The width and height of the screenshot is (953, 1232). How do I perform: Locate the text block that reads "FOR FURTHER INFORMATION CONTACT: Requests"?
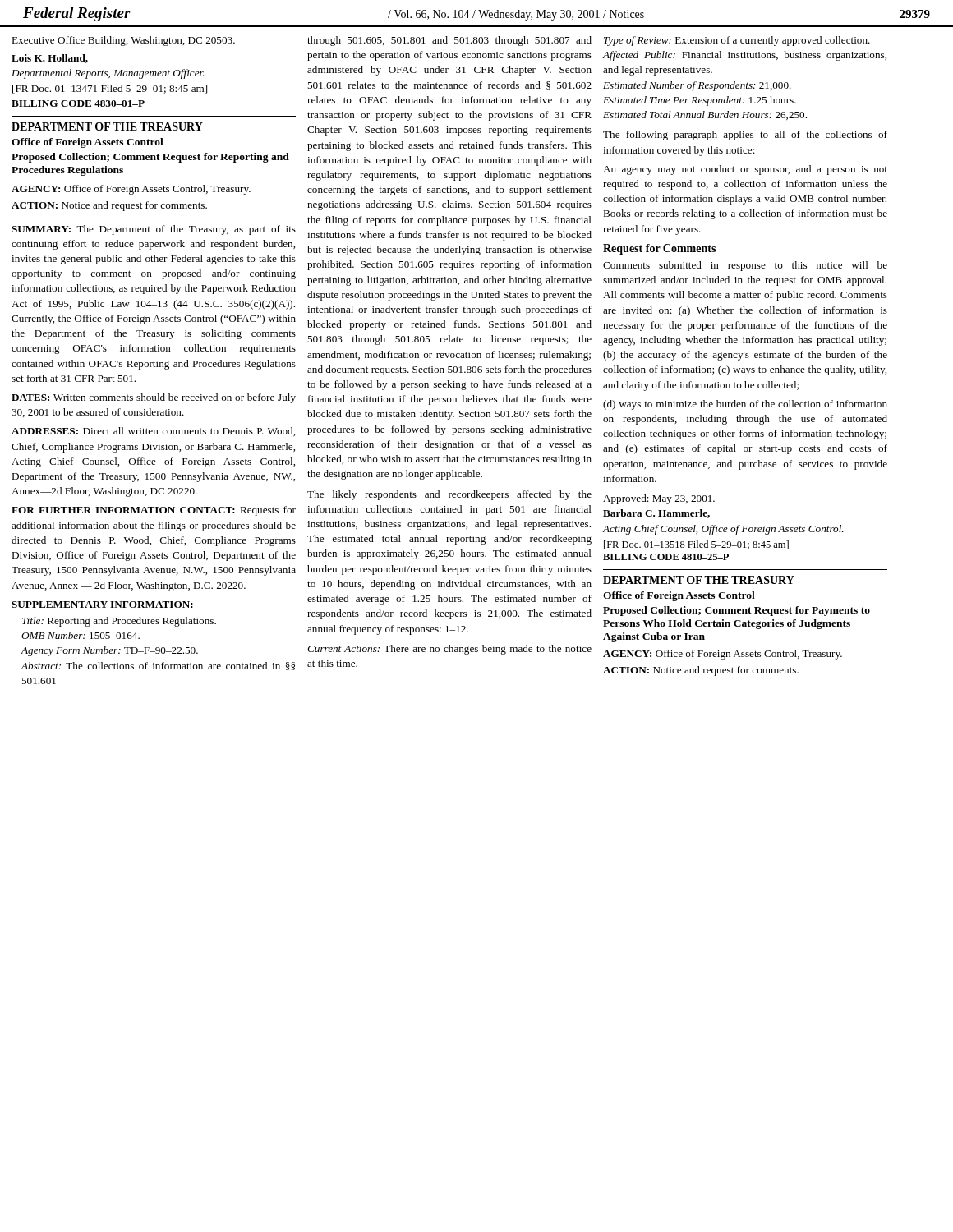pyautogui.click(x=154, y=547)
